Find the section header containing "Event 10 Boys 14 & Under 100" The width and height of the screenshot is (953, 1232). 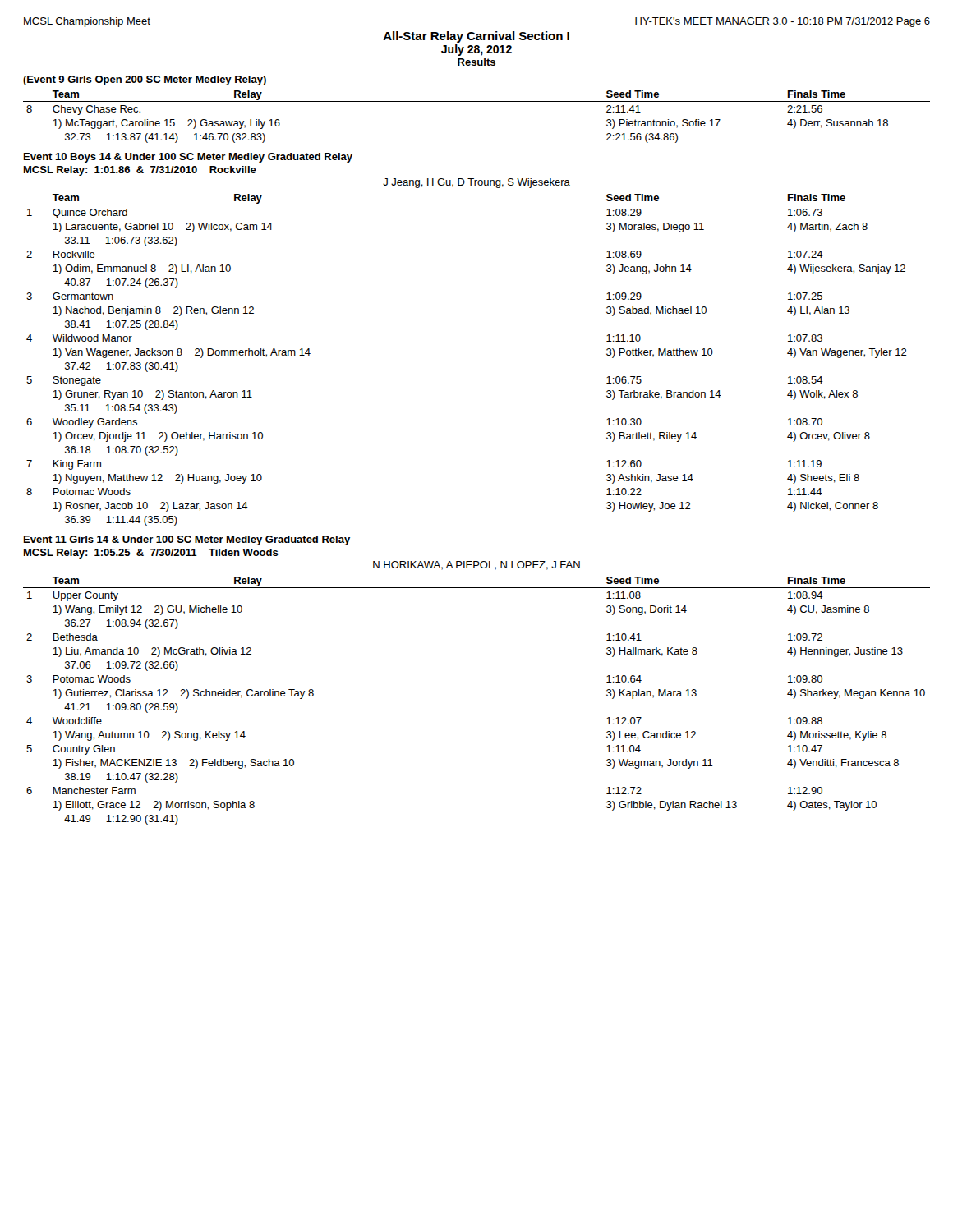188,156
